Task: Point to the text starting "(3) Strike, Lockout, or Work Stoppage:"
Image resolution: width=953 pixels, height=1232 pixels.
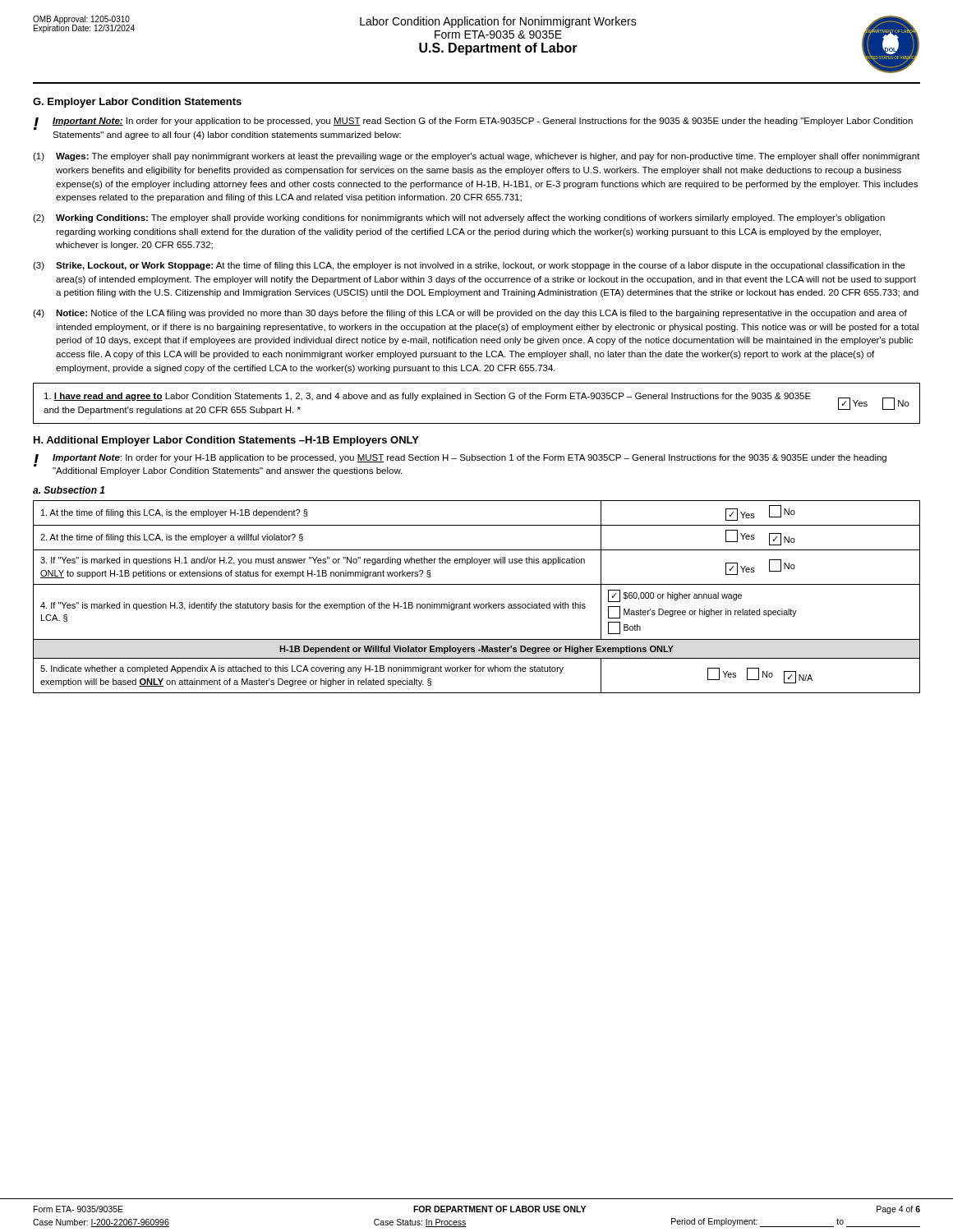Action: point(476,279)
